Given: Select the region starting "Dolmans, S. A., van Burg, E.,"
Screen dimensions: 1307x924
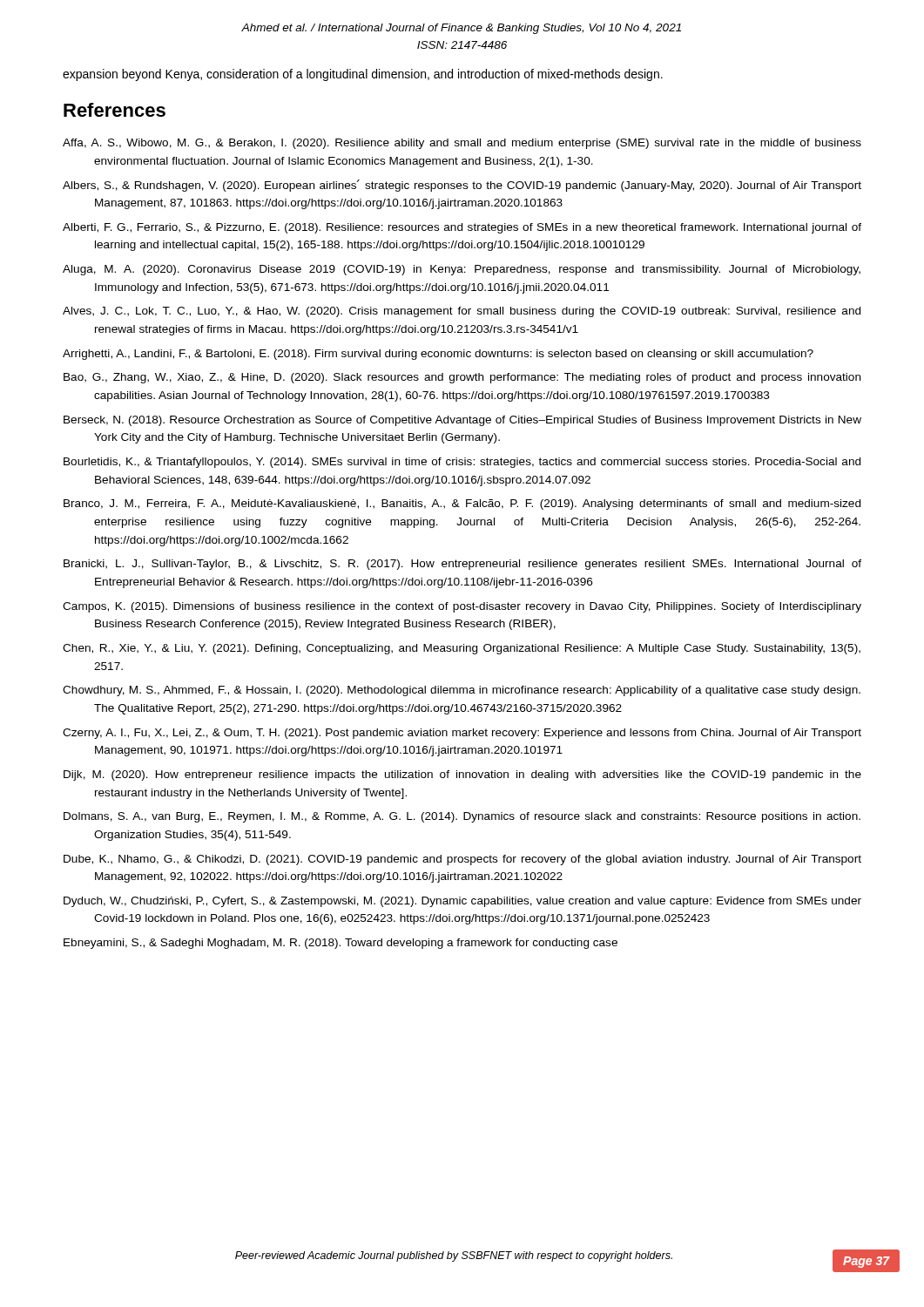Looking at the screenshot, I should pos(462,825).
